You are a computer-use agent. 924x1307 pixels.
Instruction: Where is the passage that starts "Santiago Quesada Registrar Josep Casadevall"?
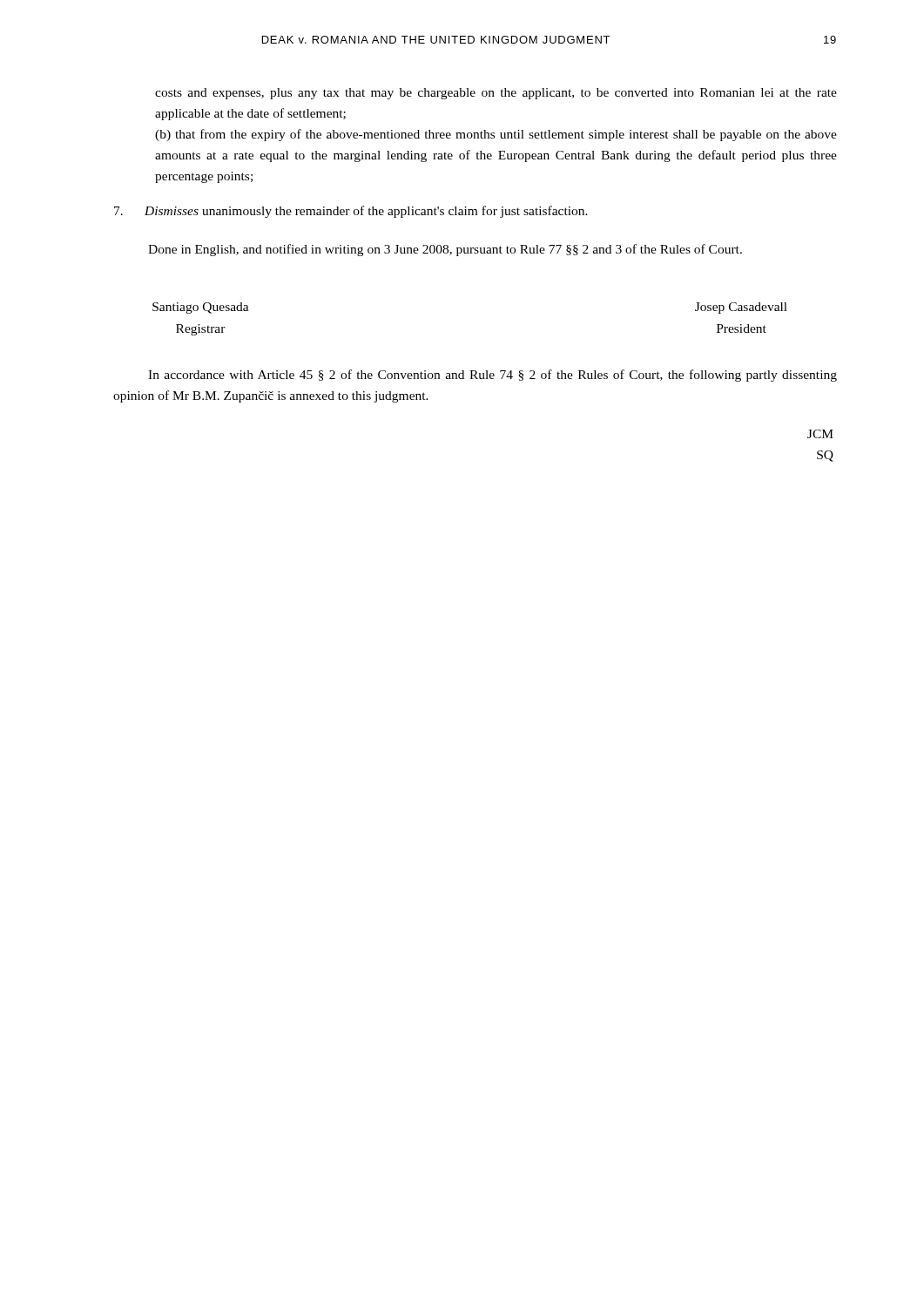pos(207,311)
